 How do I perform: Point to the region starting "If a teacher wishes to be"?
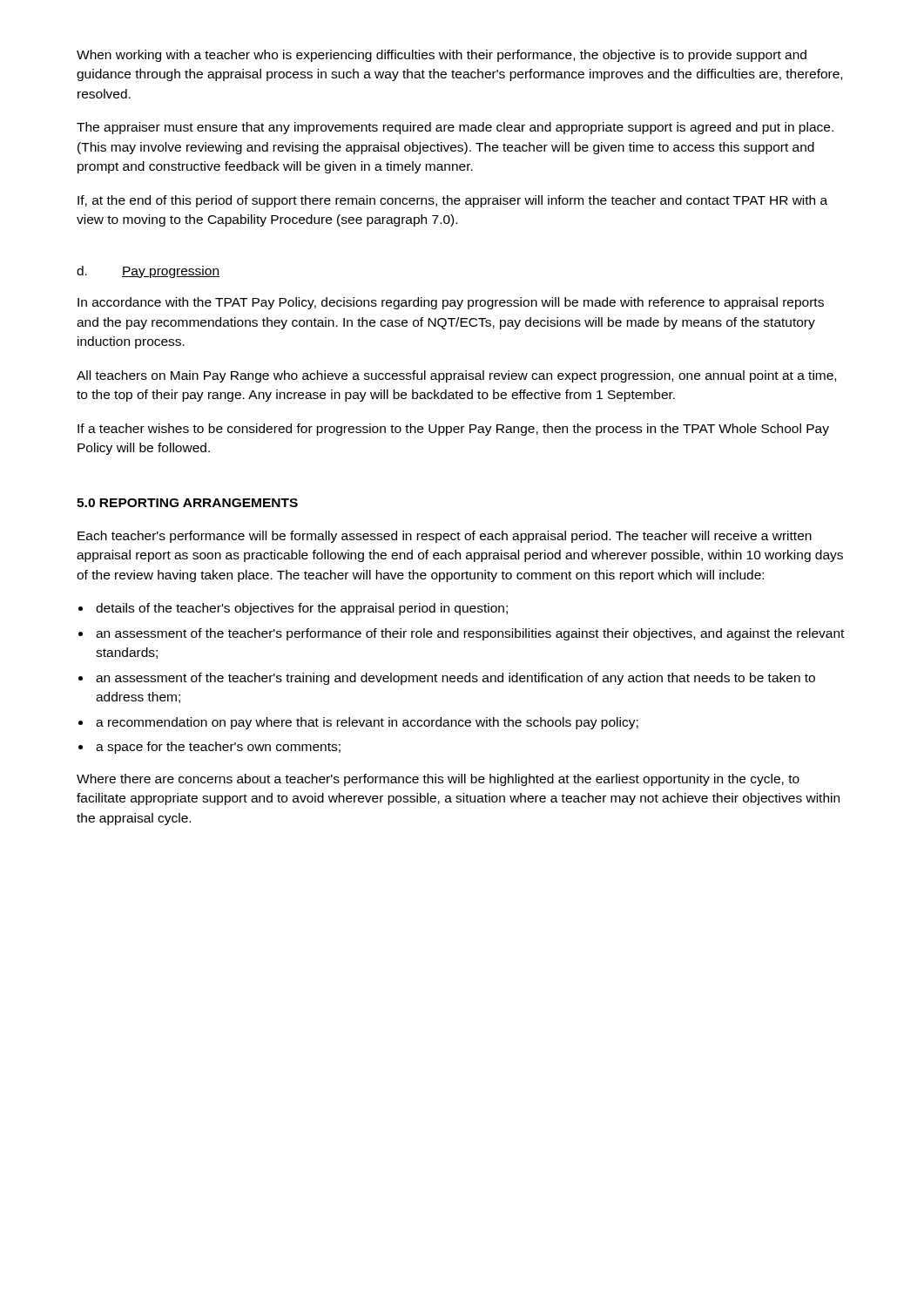[453, 438]
